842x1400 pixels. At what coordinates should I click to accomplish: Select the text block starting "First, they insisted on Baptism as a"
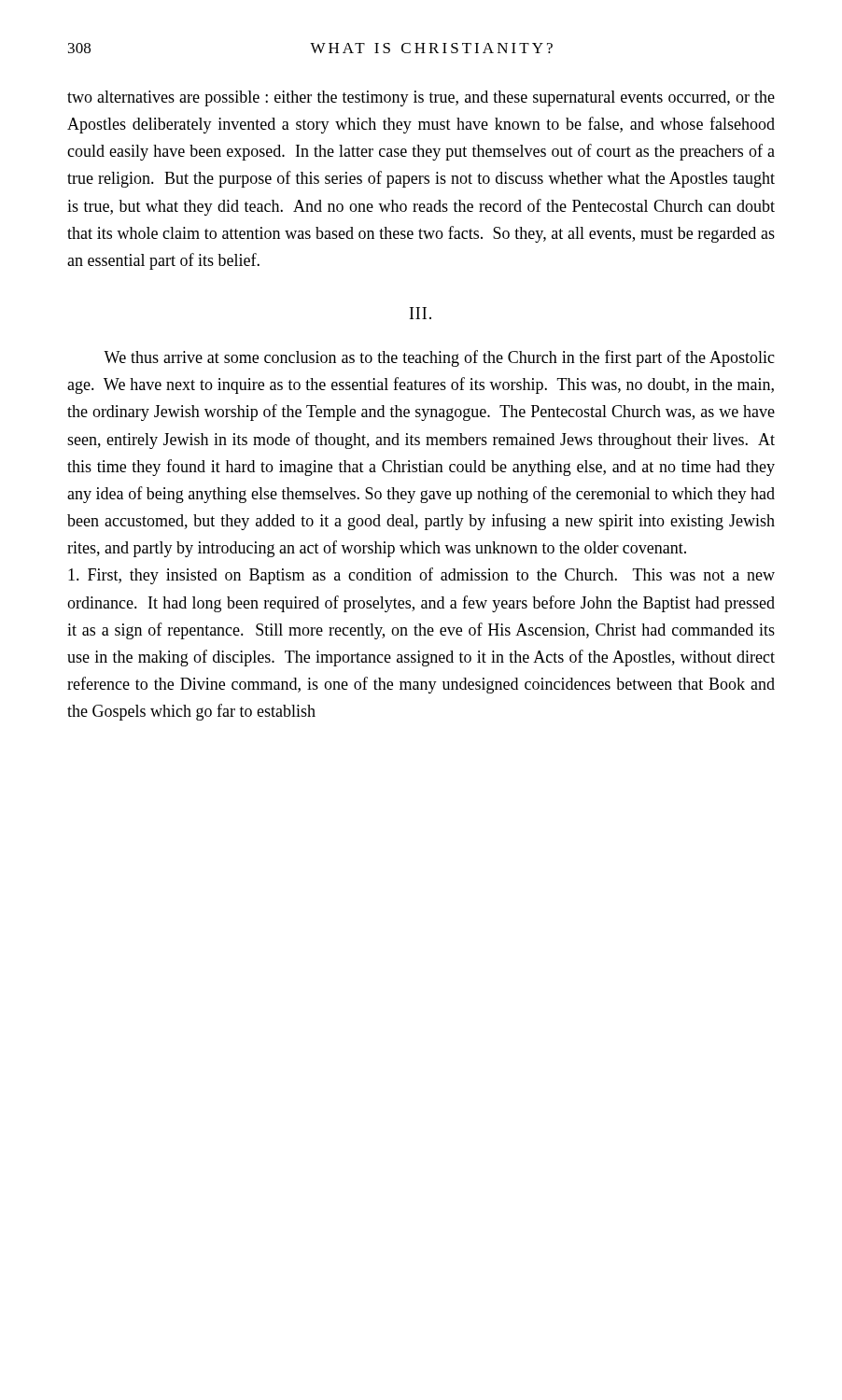[x=421, y=644]
